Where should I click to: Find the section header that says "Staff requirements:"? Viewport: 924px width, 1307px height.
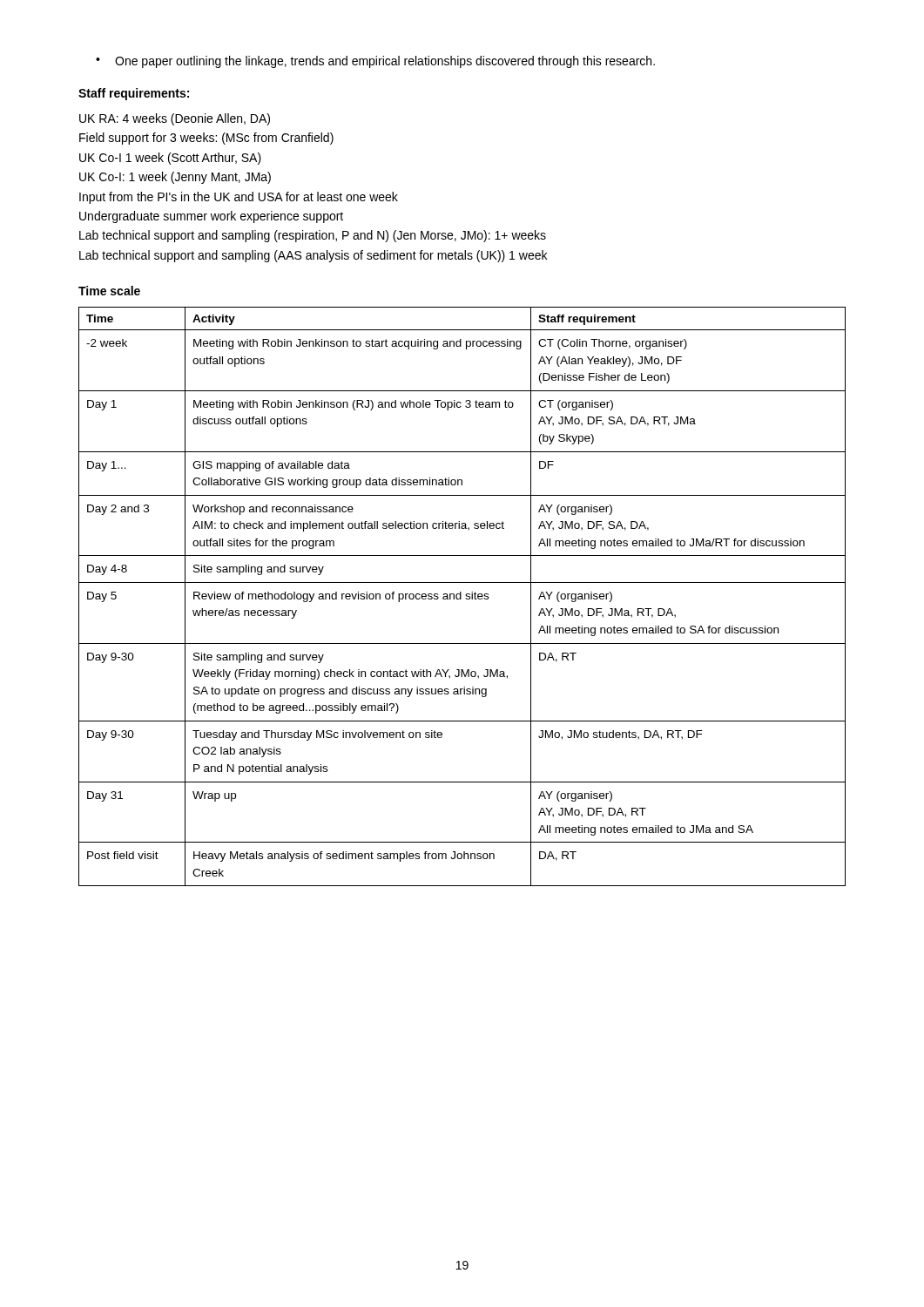tap(134, 93)
